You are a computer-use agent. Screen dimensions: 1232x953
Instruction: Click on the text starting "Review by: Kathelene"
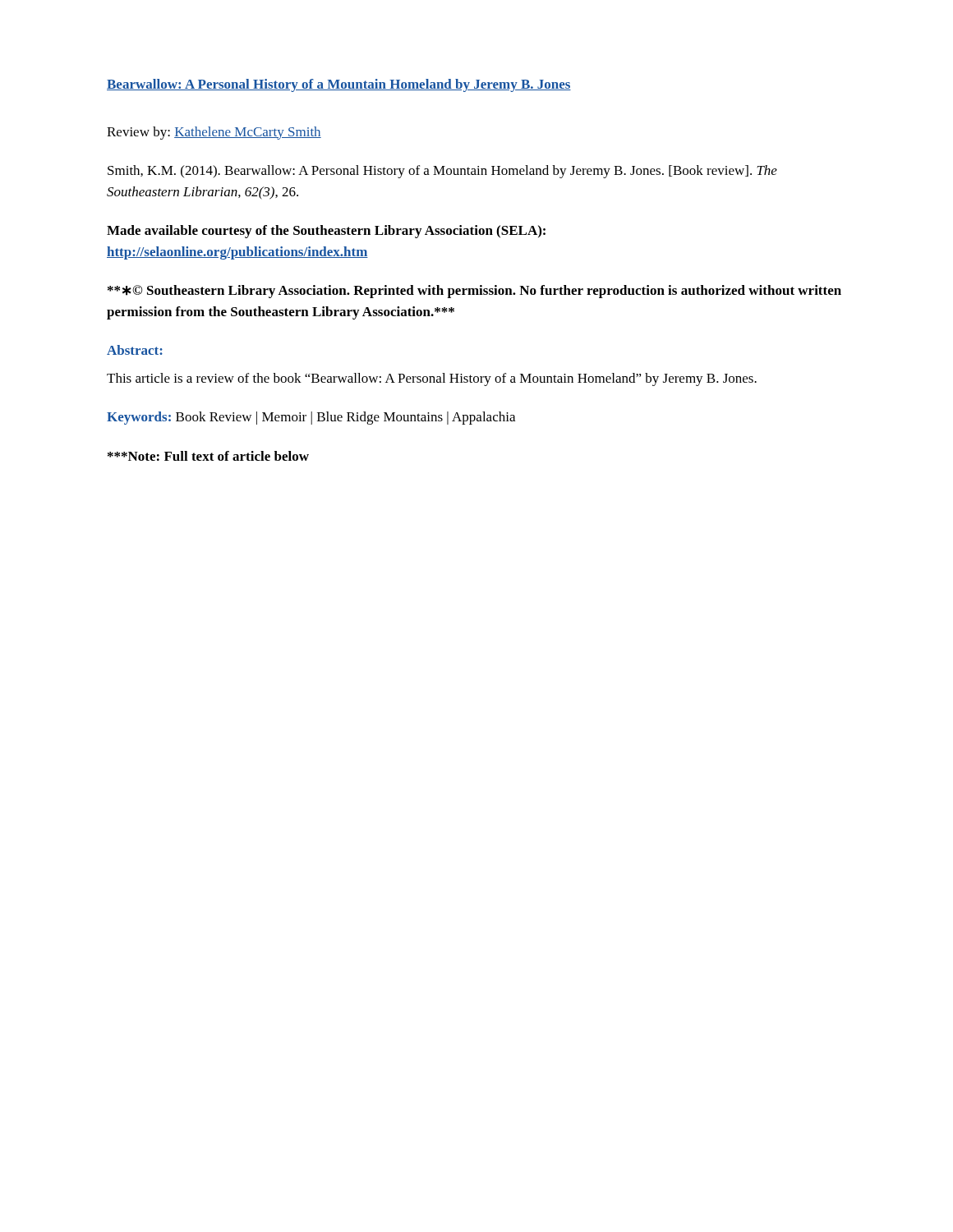coord(214,131)
